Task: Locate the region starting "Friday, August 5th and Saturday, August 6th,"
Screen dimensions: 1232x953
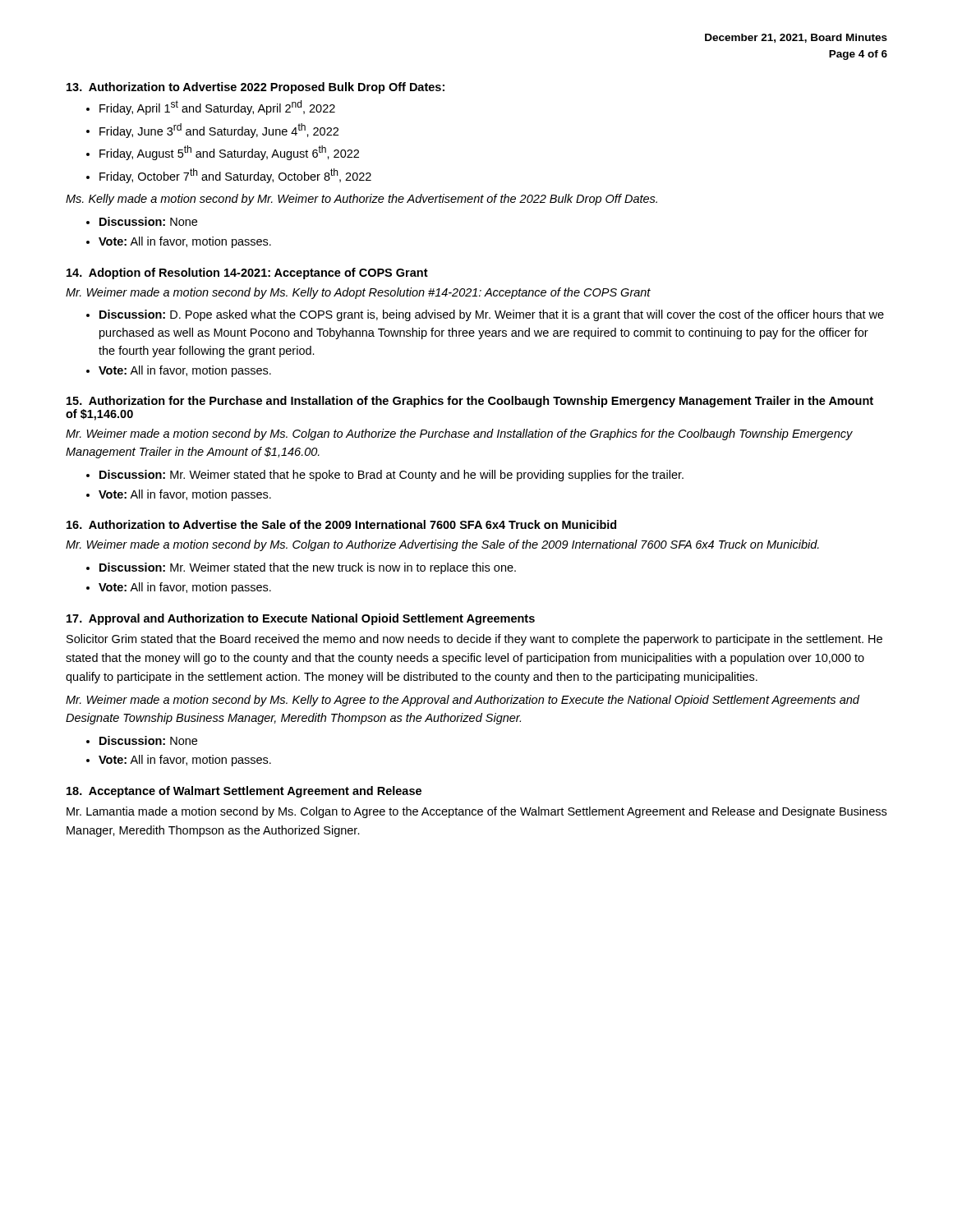Action: (229, 152)
